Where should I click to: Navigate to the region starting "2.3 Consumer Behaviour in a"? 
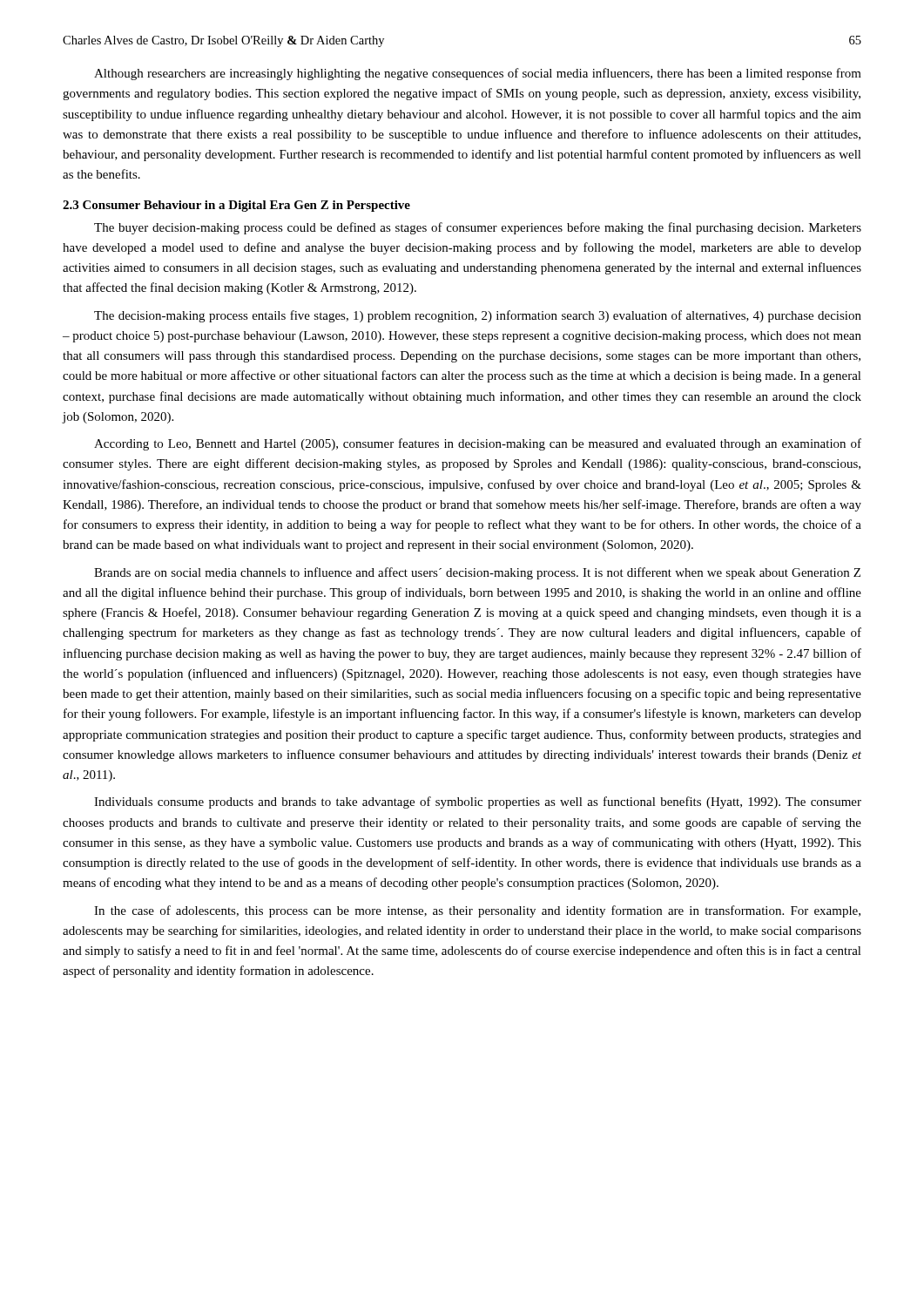236,204
